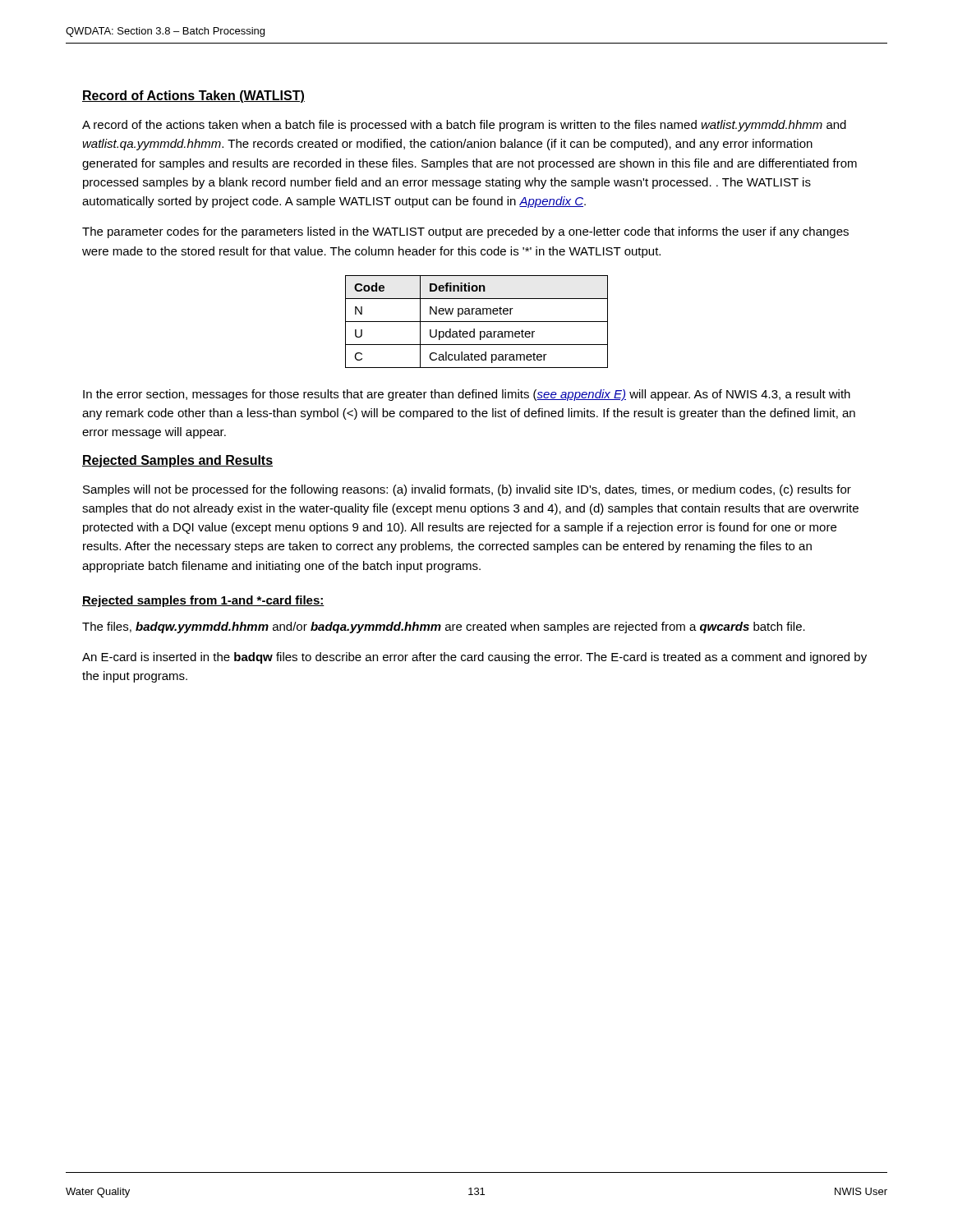Find the section header containing "Rejected Samples and Results"
This screenshot has width=953, height=1232.
point(177,460)
